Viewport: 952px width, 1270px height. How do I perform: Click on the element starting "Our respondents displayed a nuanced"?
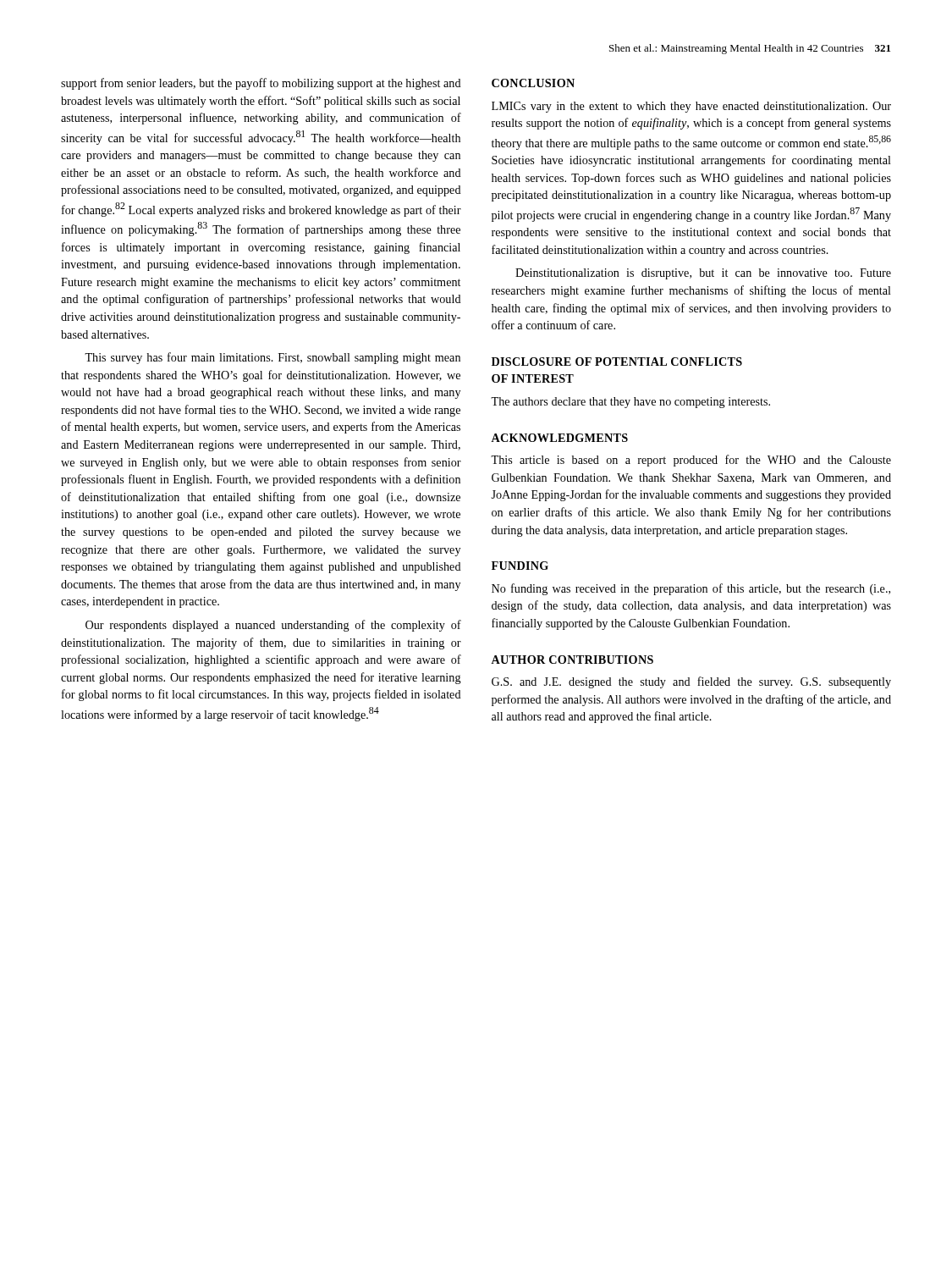coord(261,670)
